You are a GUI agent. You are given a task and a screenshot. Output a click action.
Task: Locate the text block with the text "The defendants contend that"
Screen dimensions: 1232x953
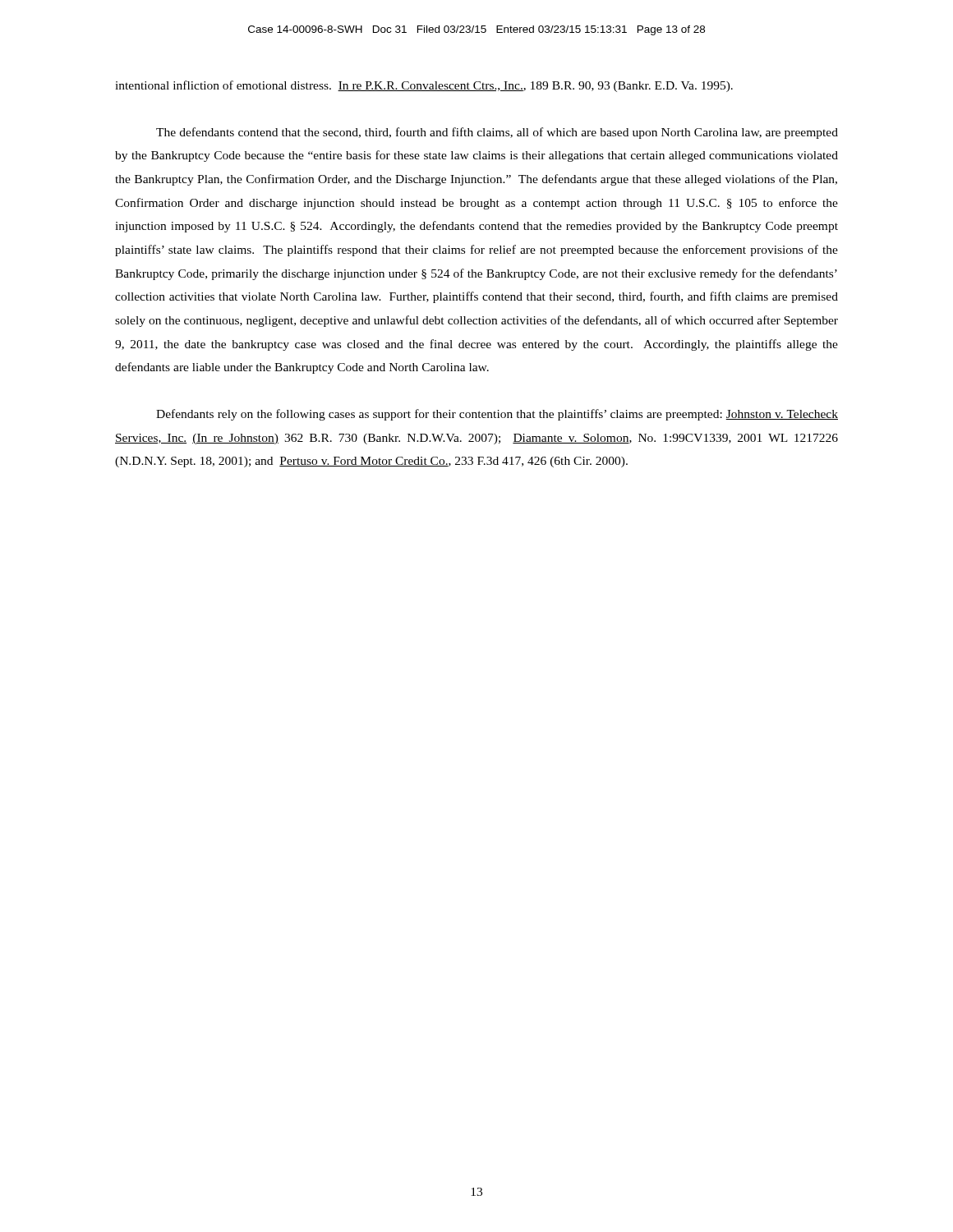click(x=476, y=249)
